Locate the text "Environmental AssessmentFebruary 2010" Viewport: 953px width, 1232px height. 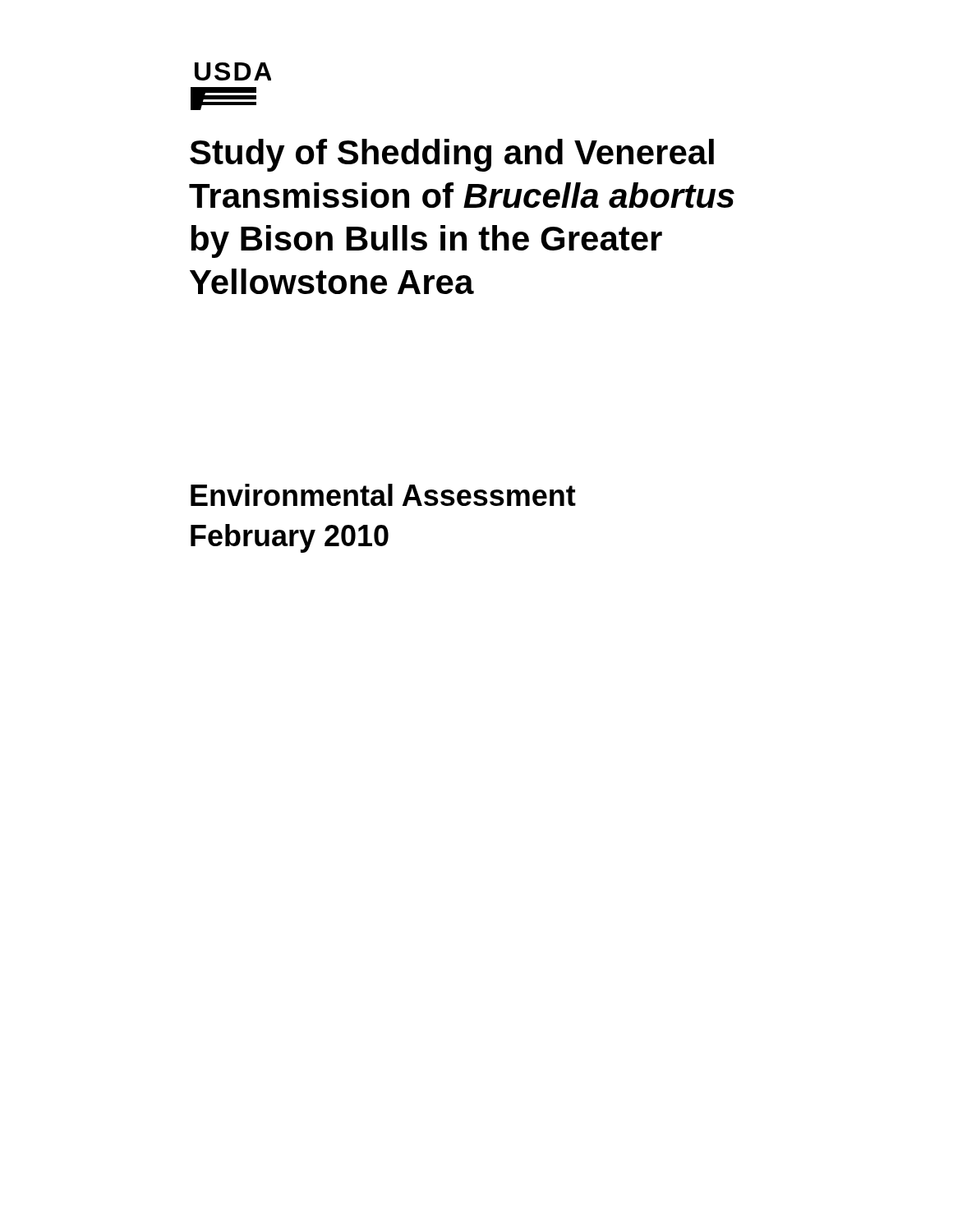pos(382,516)
